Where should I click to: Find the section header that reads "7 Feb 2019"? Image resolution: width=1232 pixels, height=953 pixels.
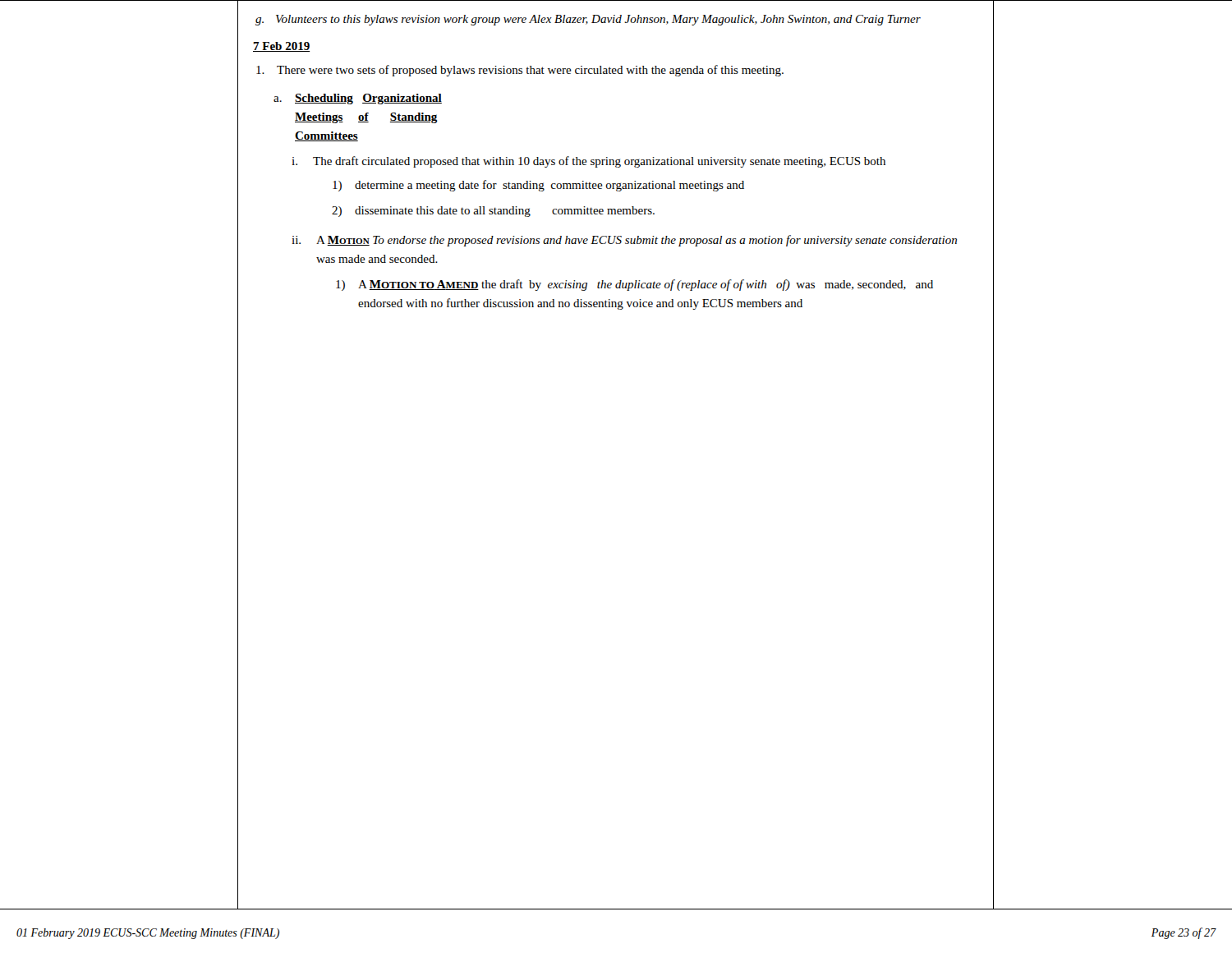tap(281, 46)
